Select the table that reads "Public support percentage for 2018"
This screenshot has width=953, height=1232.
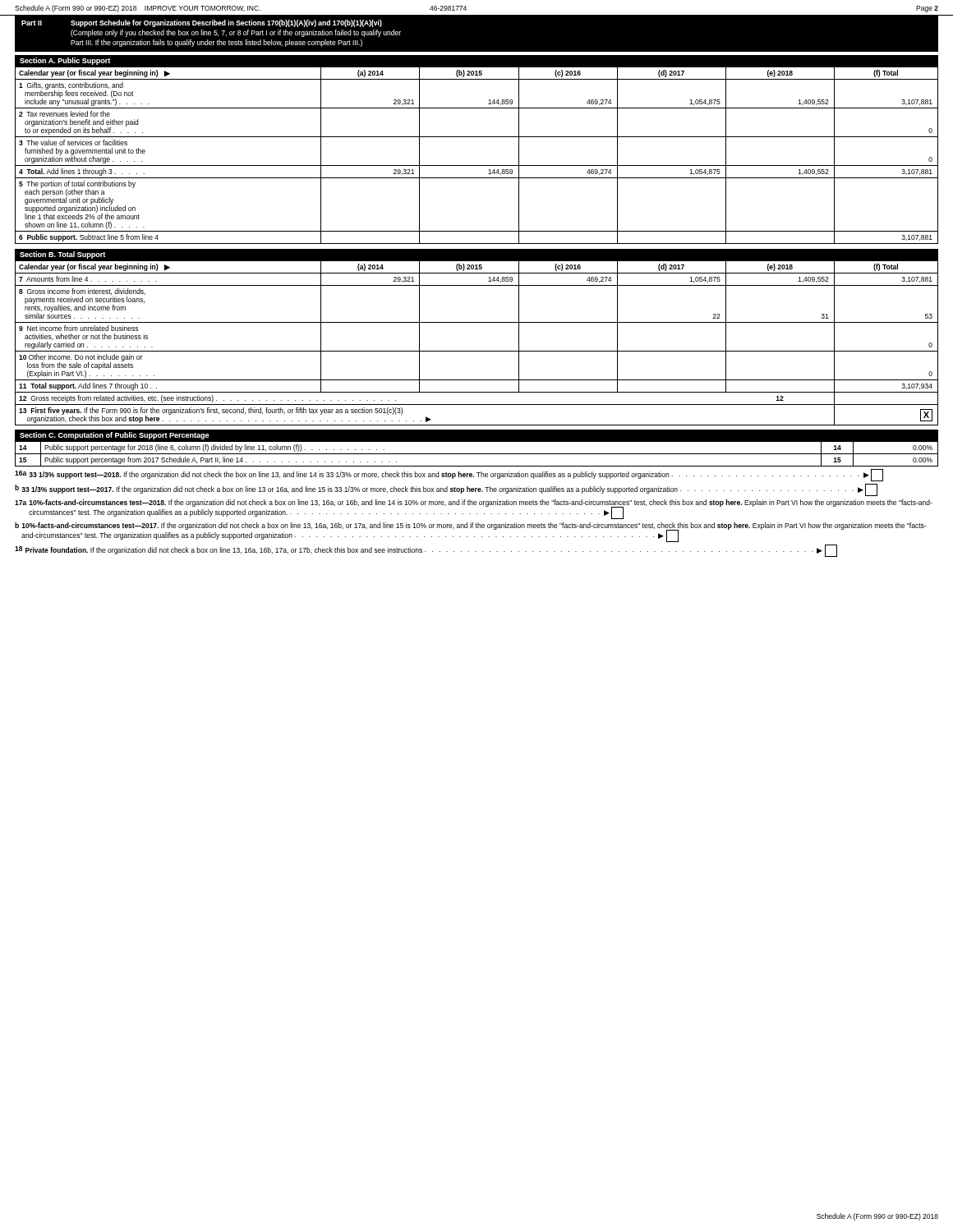[x=476, y=453]
